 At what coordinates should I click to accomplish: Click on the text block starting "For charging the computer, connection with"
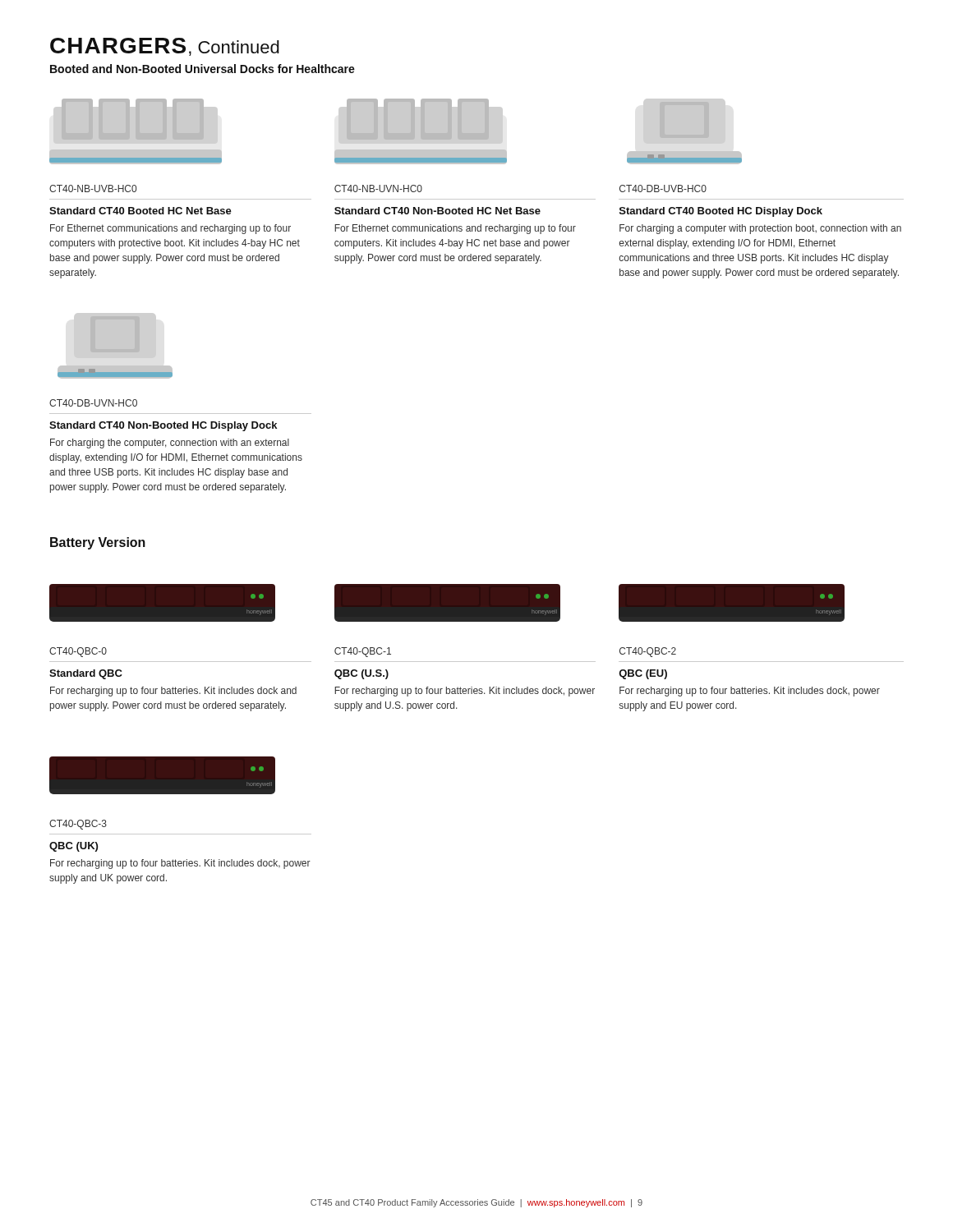pos(176,465)
